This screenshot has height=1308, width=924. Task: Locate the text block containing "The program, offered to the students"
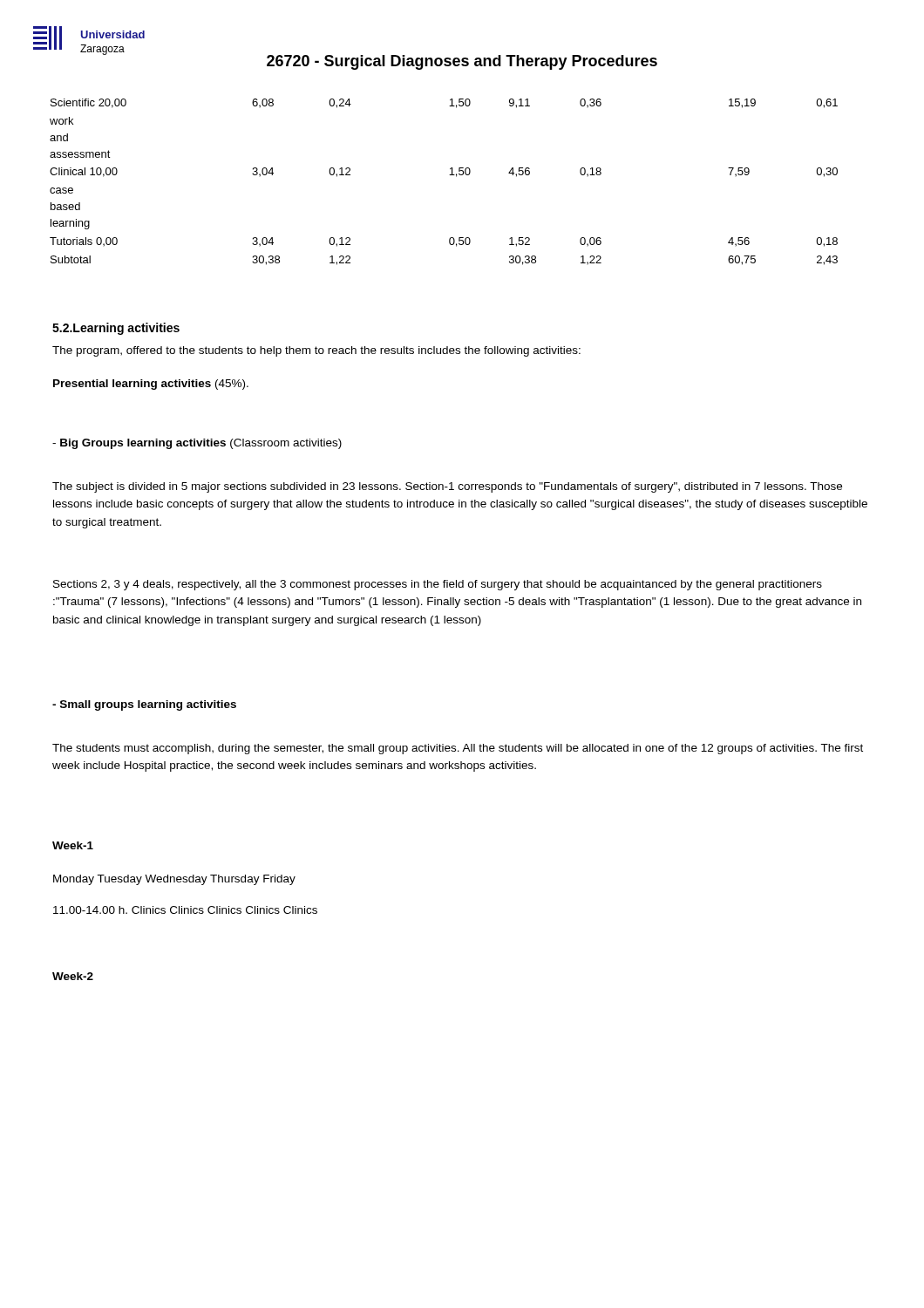[x=317, y=350]
